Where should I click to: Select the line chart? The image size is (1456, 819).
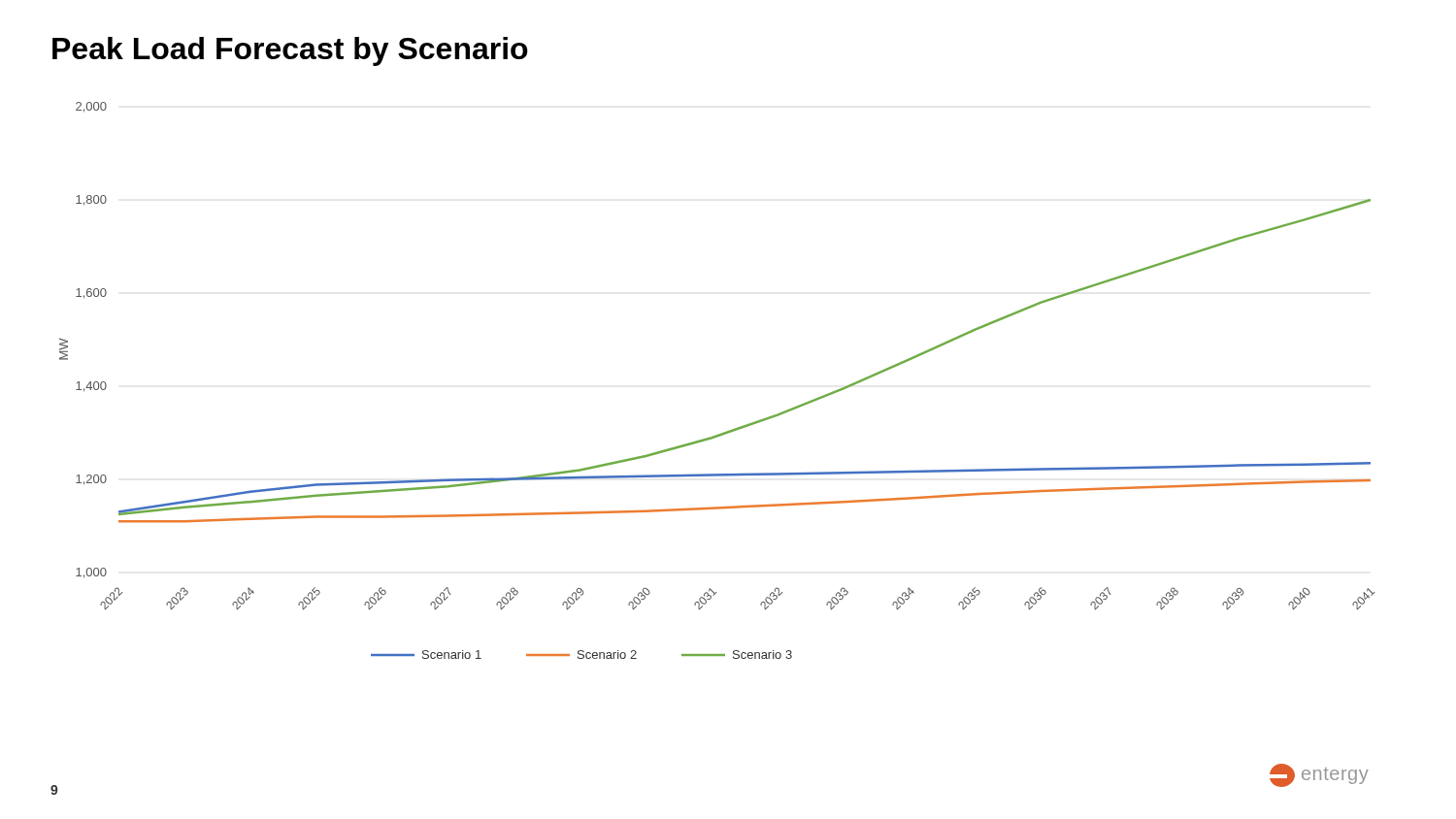(720, 388)
